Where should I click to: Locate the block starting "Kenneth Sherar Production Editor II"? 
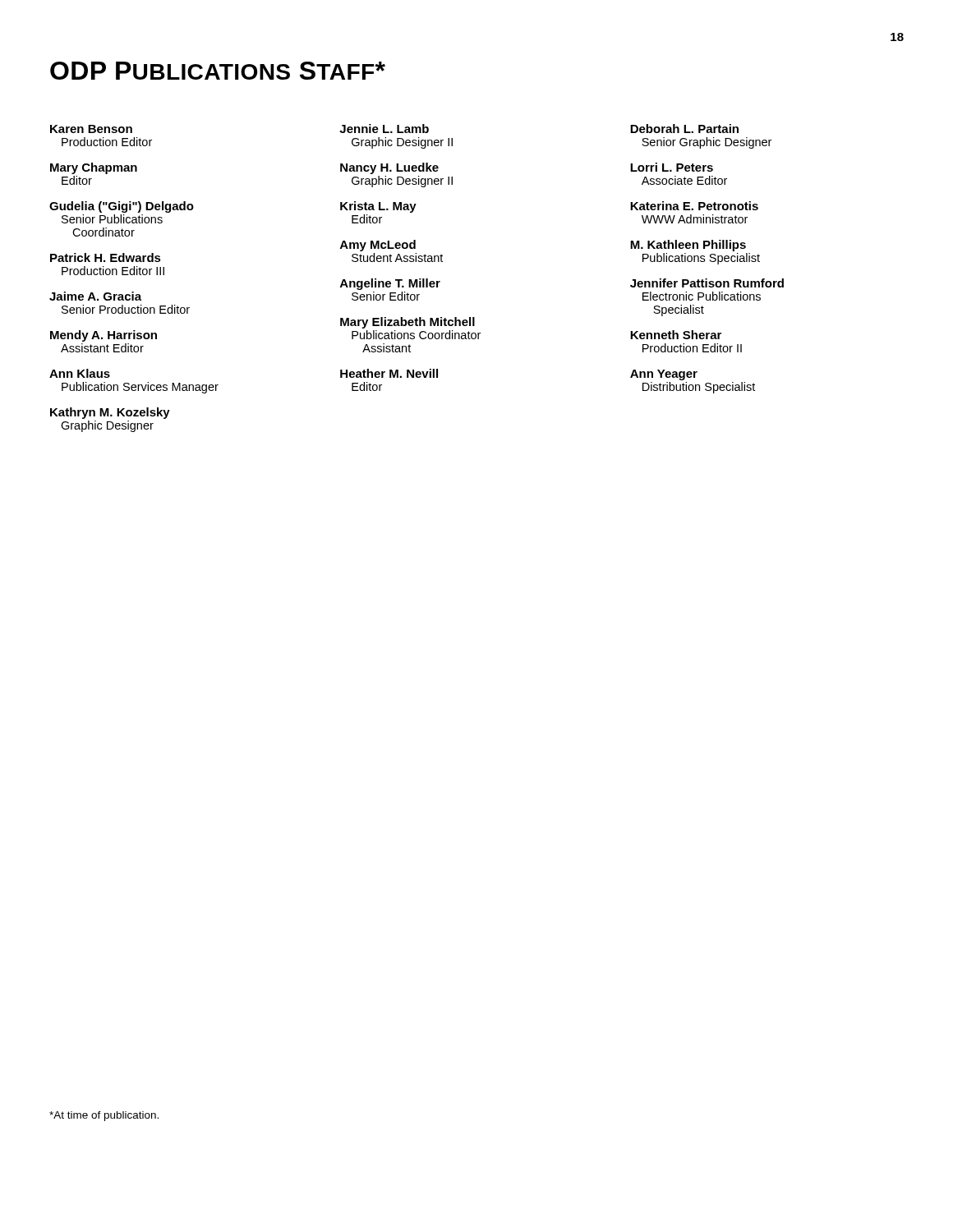coord(676,335)
